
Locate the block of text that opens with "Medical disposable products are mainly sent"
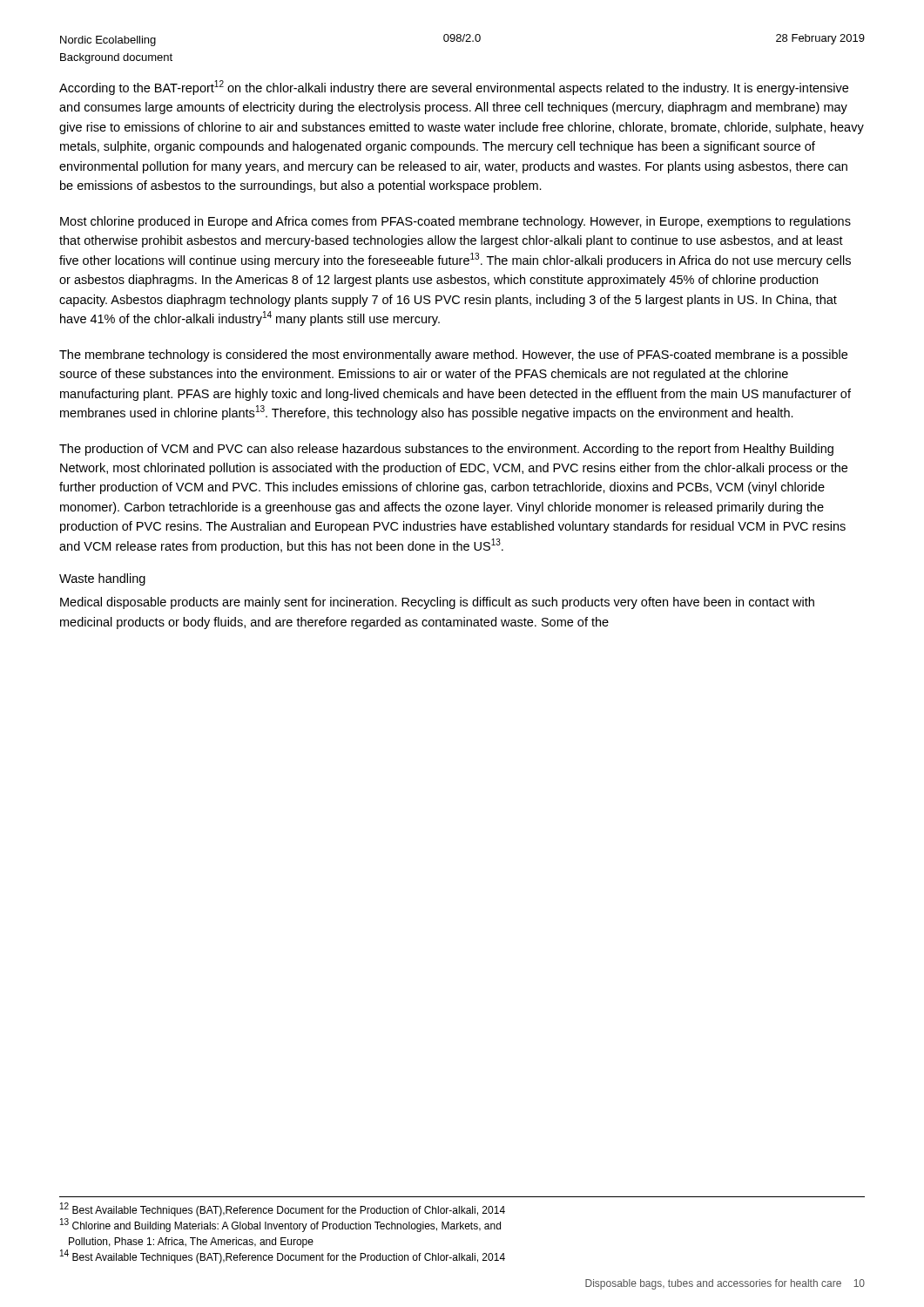click(x=437, y=612)
